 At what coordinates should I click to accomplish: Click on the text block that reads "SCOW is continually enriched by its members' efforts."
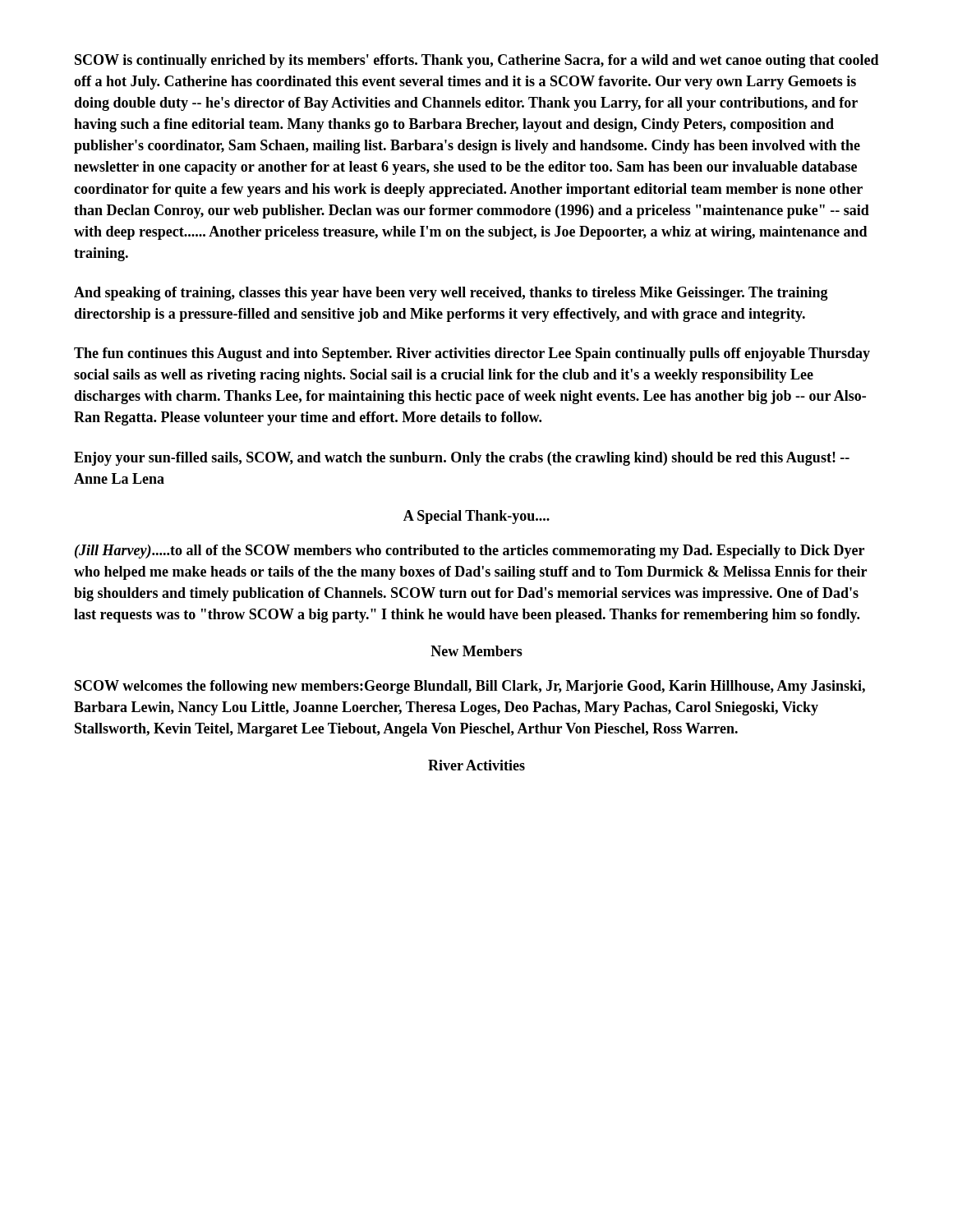point(476,156)
